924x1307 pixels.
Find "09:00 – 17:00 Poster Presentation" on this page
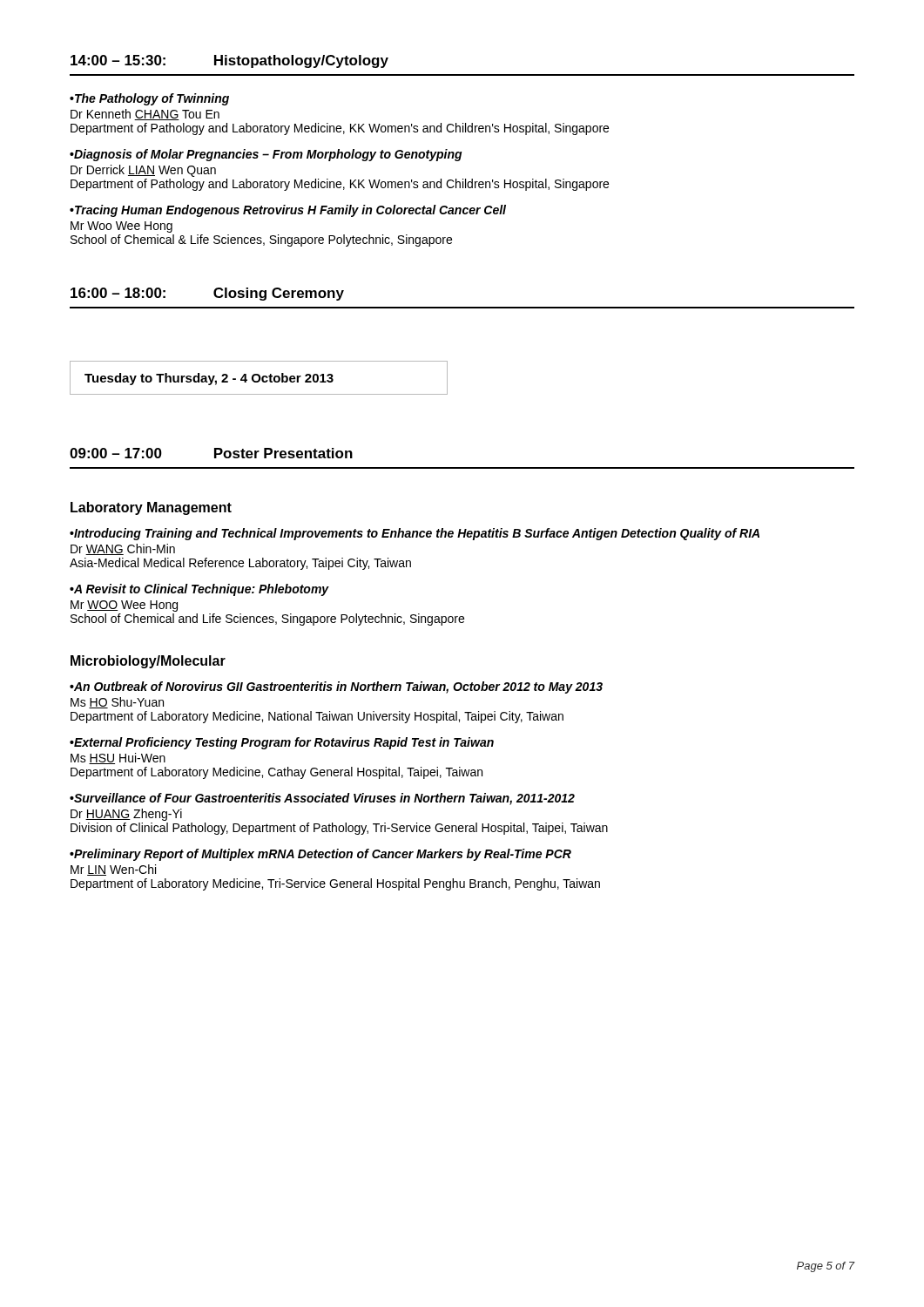211,454
